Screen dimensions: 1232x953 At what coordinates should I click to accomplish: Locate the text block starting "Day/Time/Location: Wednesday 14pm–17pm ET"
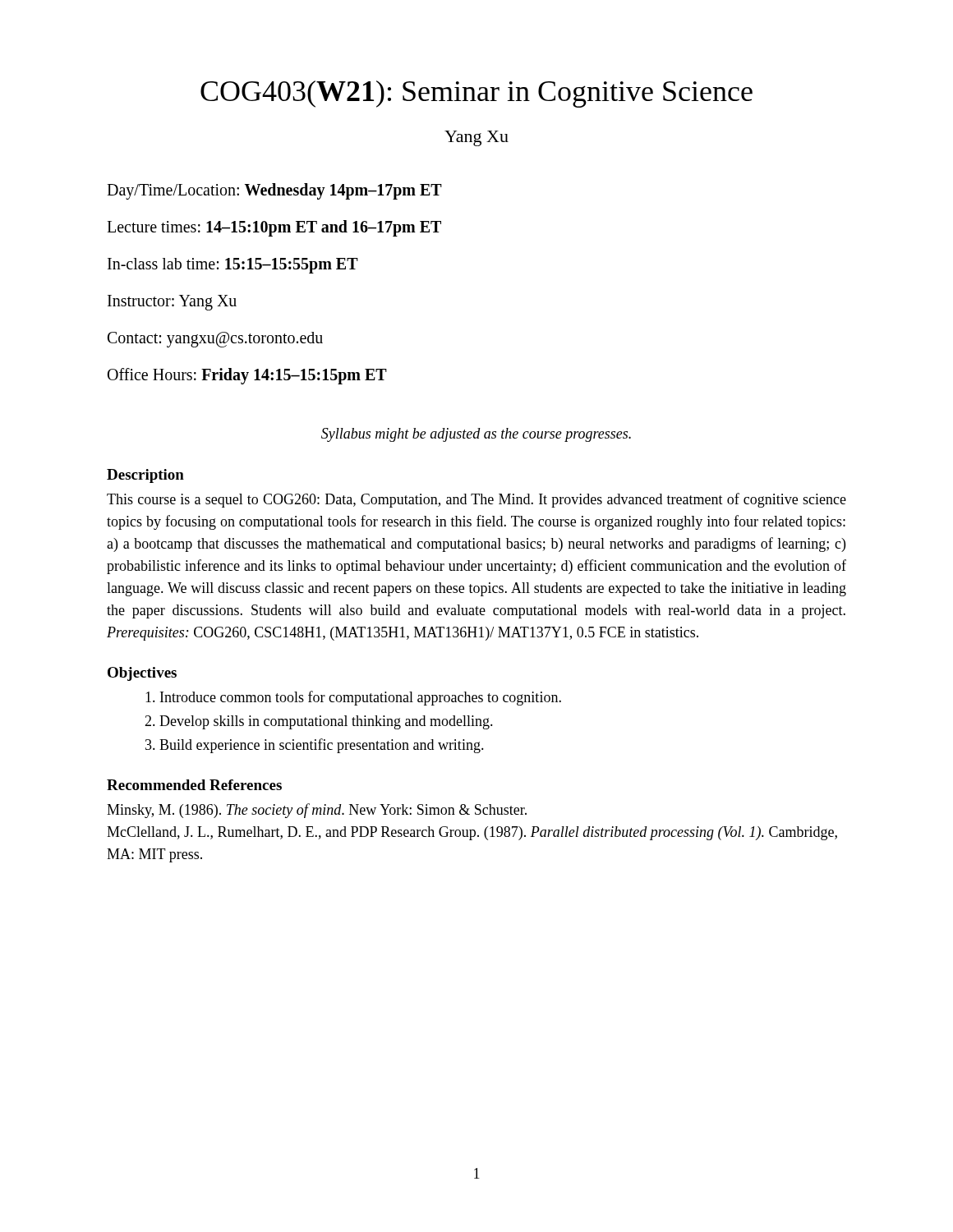[274, 190]
